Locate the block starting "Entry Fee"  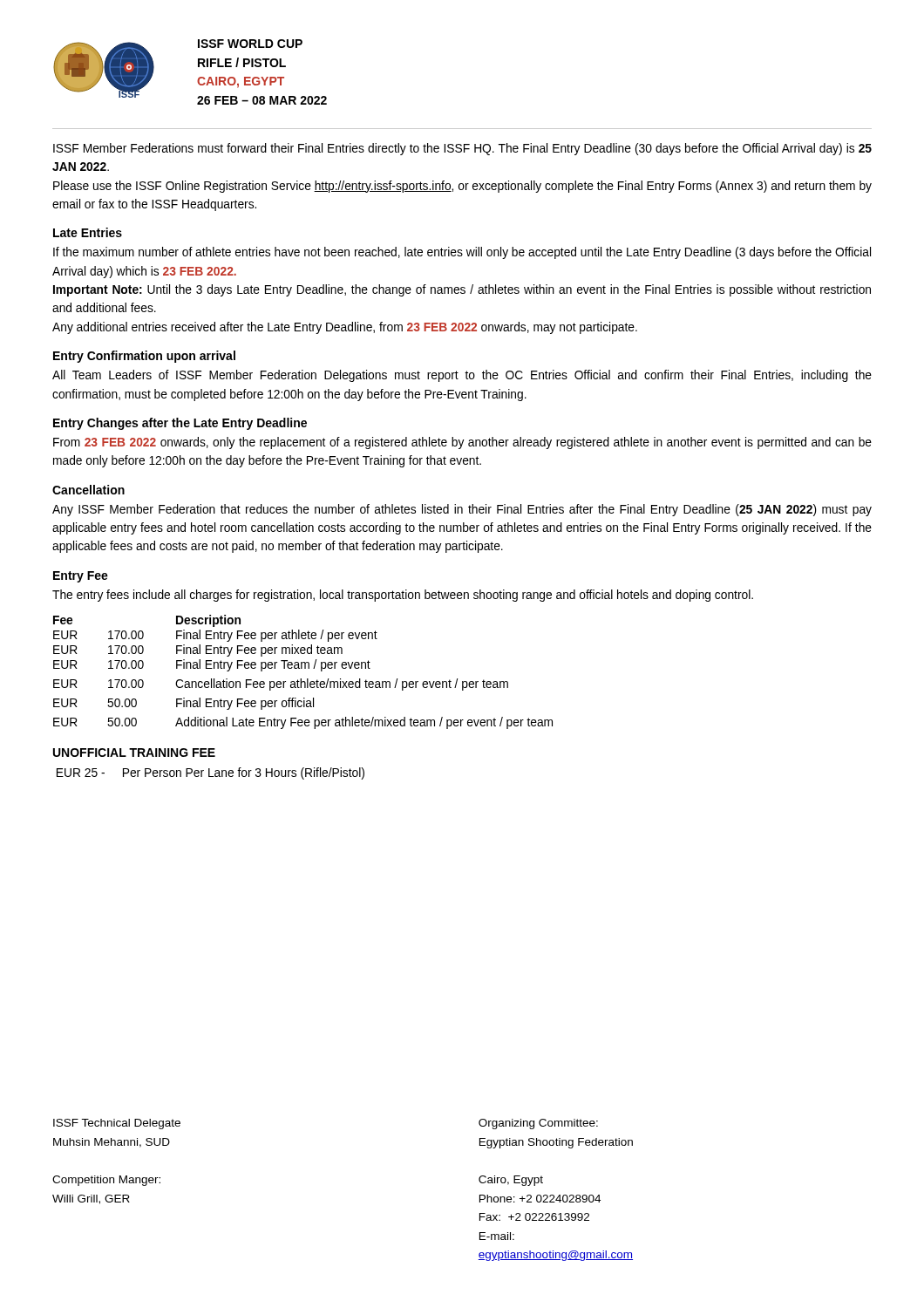[80, 575]
